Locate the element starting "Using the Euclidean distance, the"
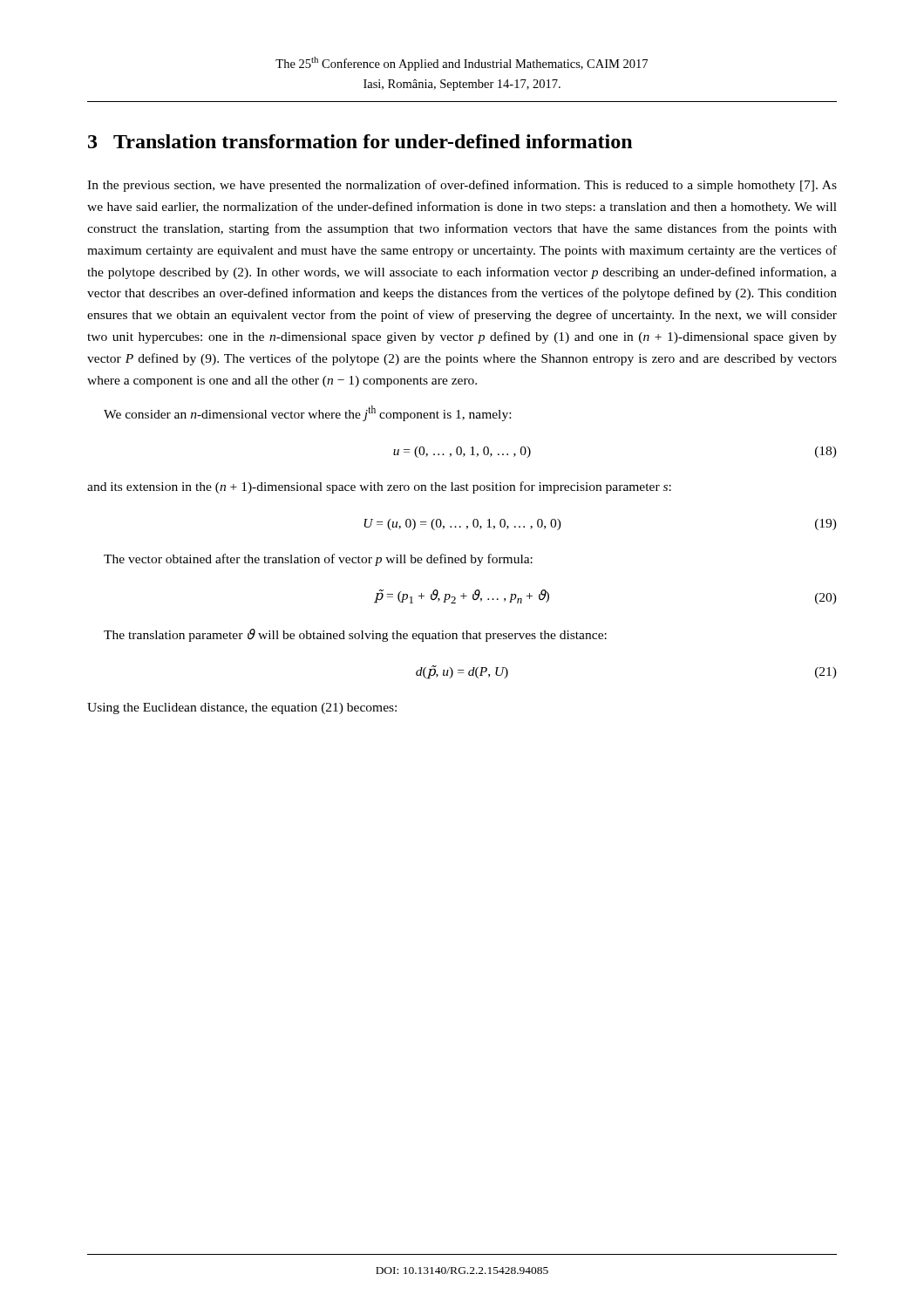The image size is (924, 1308). coord(243,707)
